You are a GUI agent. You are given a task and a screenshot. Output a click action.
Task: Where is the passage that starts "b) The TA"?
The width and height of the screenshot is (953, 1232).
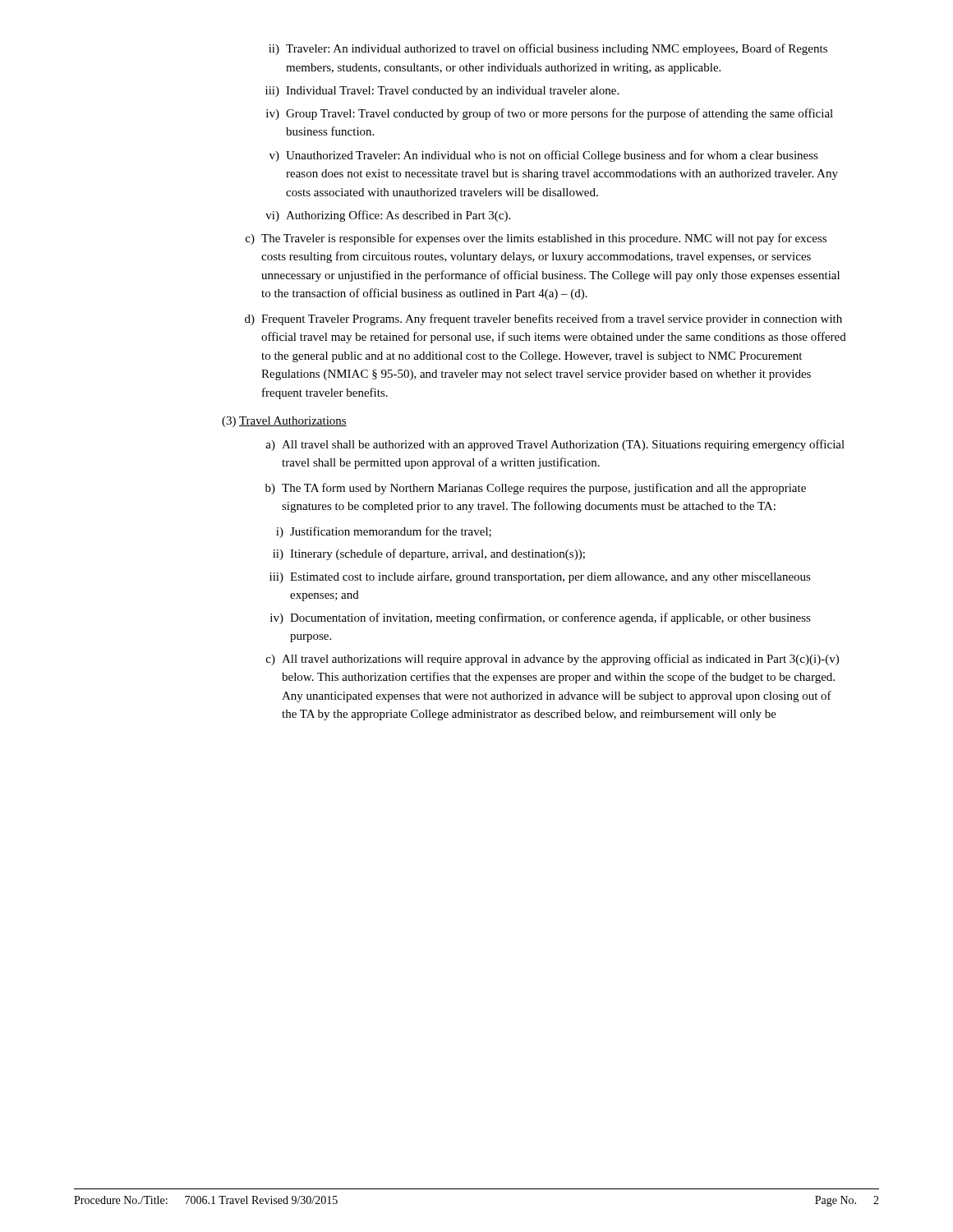(x=546, y=497)
